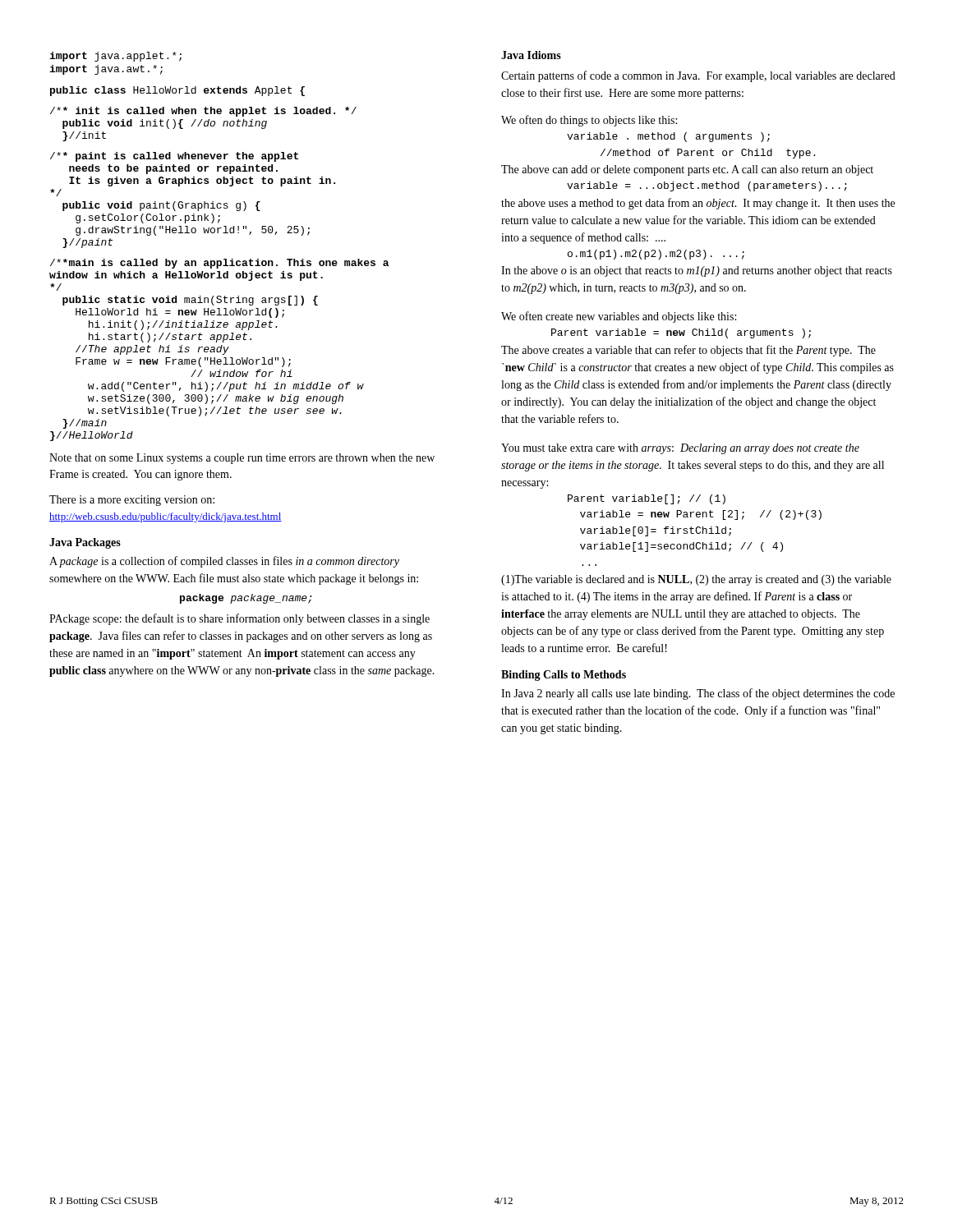Click on the section header that says "Binding Calls to"
This screenshot has width=953, height=1232.
(564, 675)
